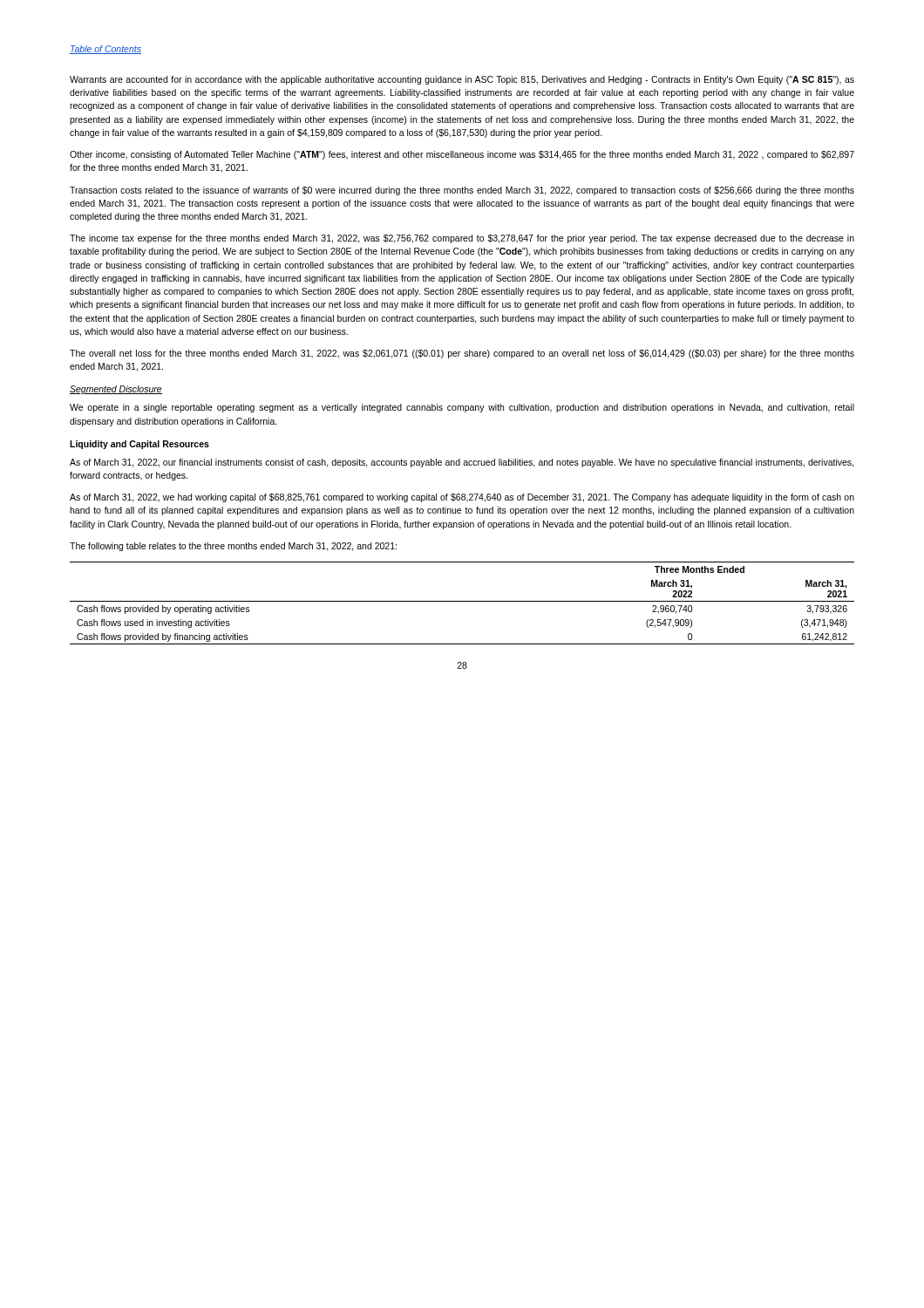Screen dimensions: 1308x924
Task: Find the element starting "As of March 31, 2022, our financial"
Action: [x=462, y=469]
